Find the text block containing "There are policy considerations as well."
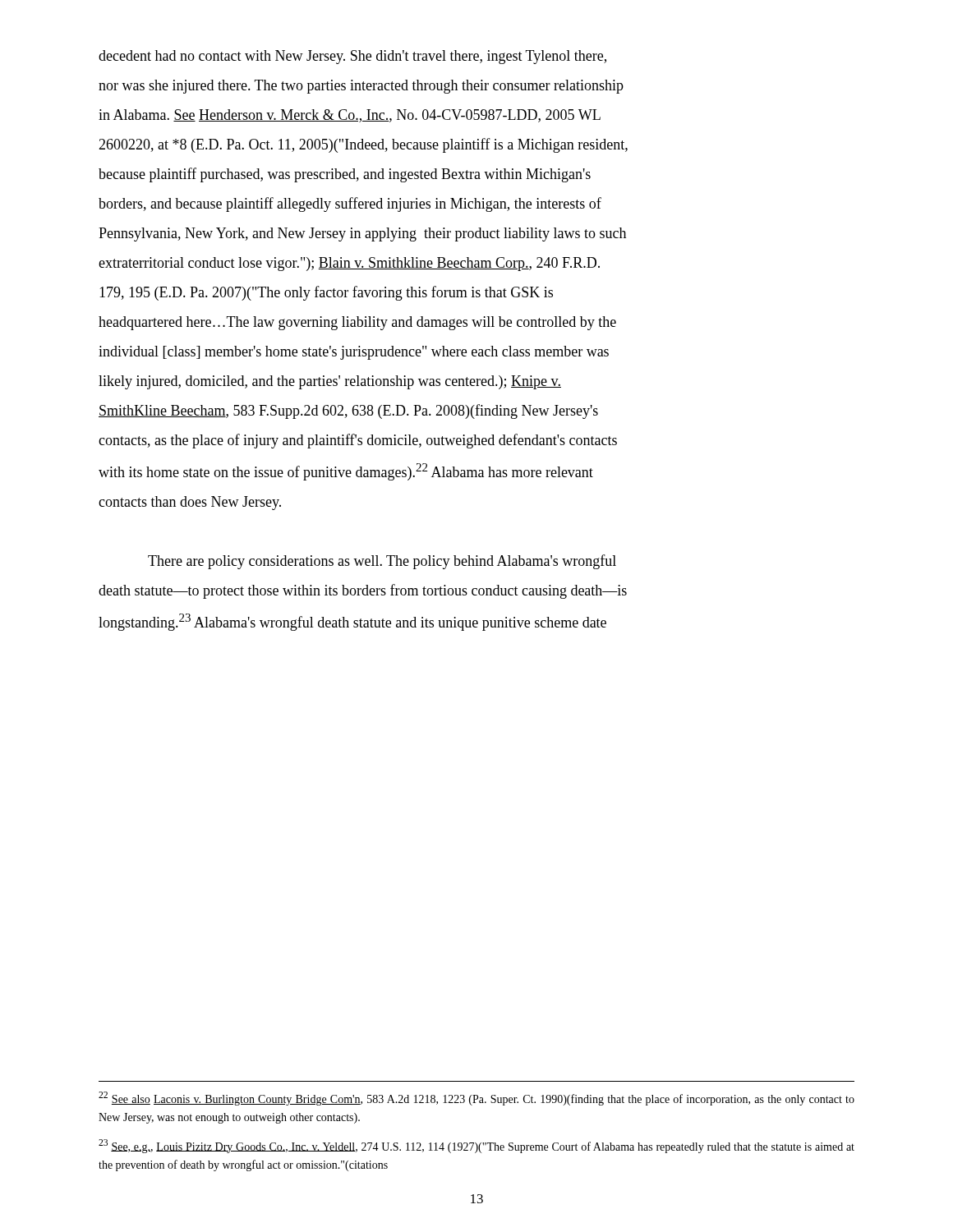 point(476,592)
